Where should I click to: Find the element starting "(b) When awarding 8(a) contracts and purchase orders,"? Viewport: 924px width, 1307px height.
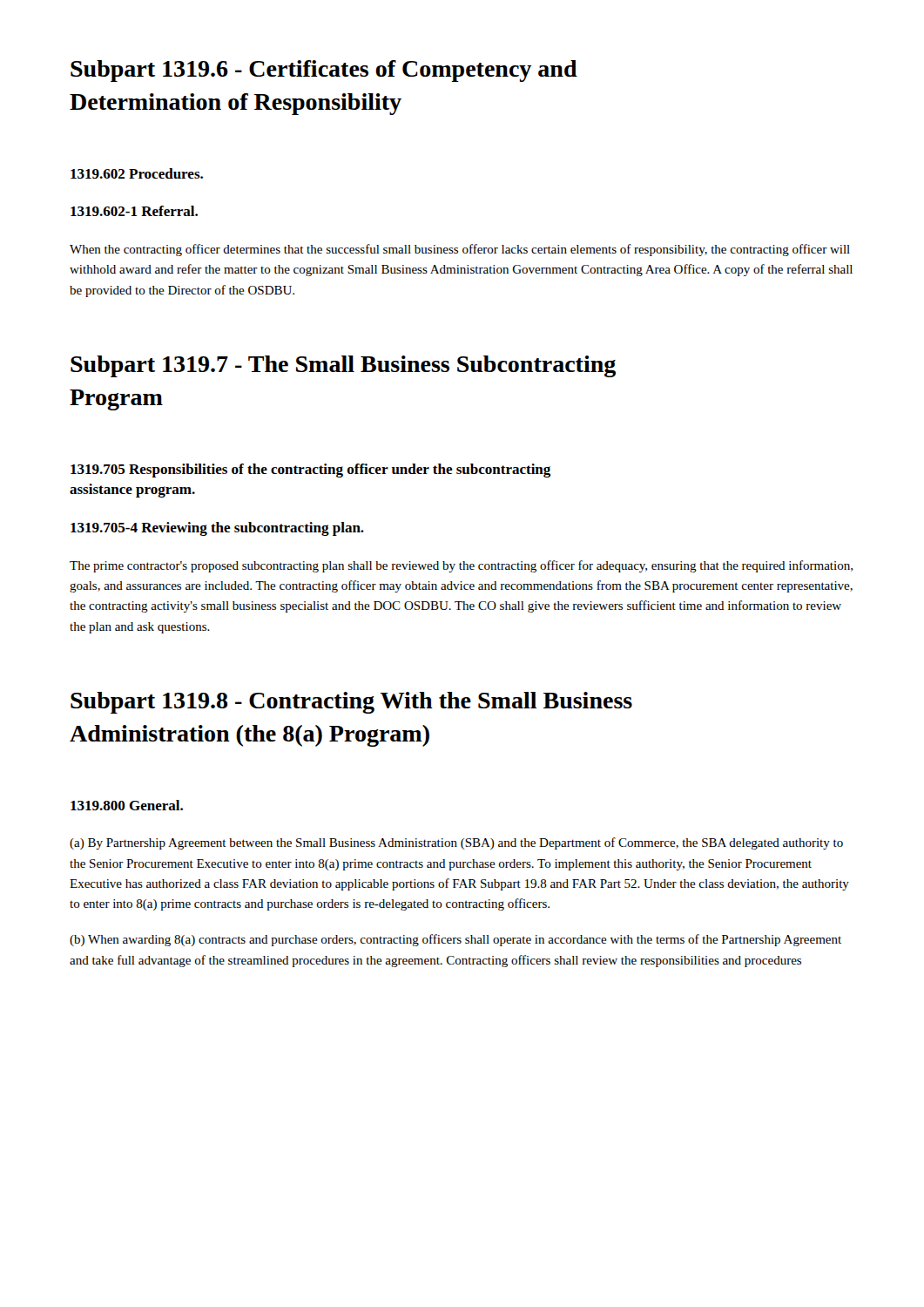click(462, 950)
